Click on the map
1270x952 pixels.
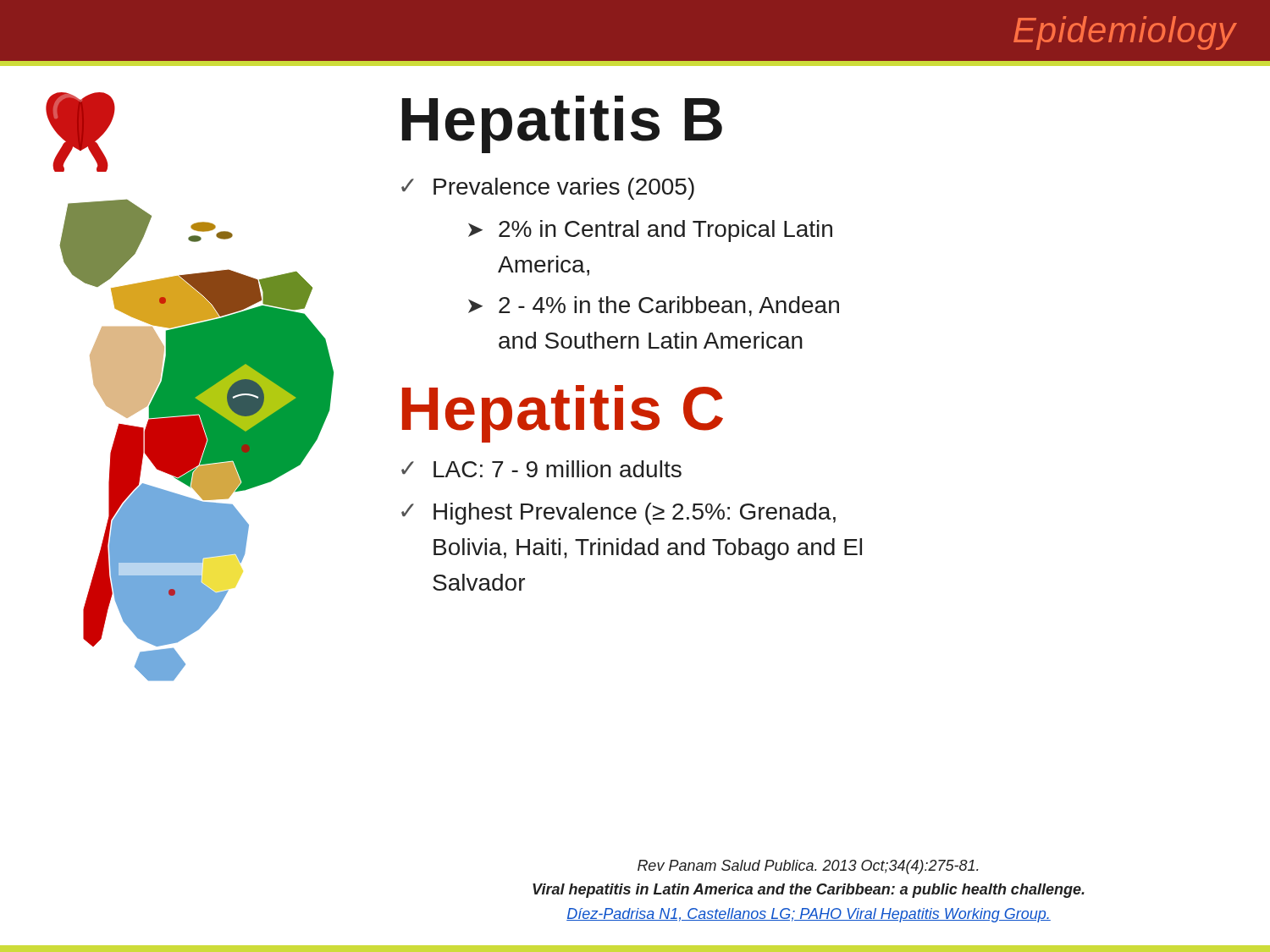(x=186, y=465)
